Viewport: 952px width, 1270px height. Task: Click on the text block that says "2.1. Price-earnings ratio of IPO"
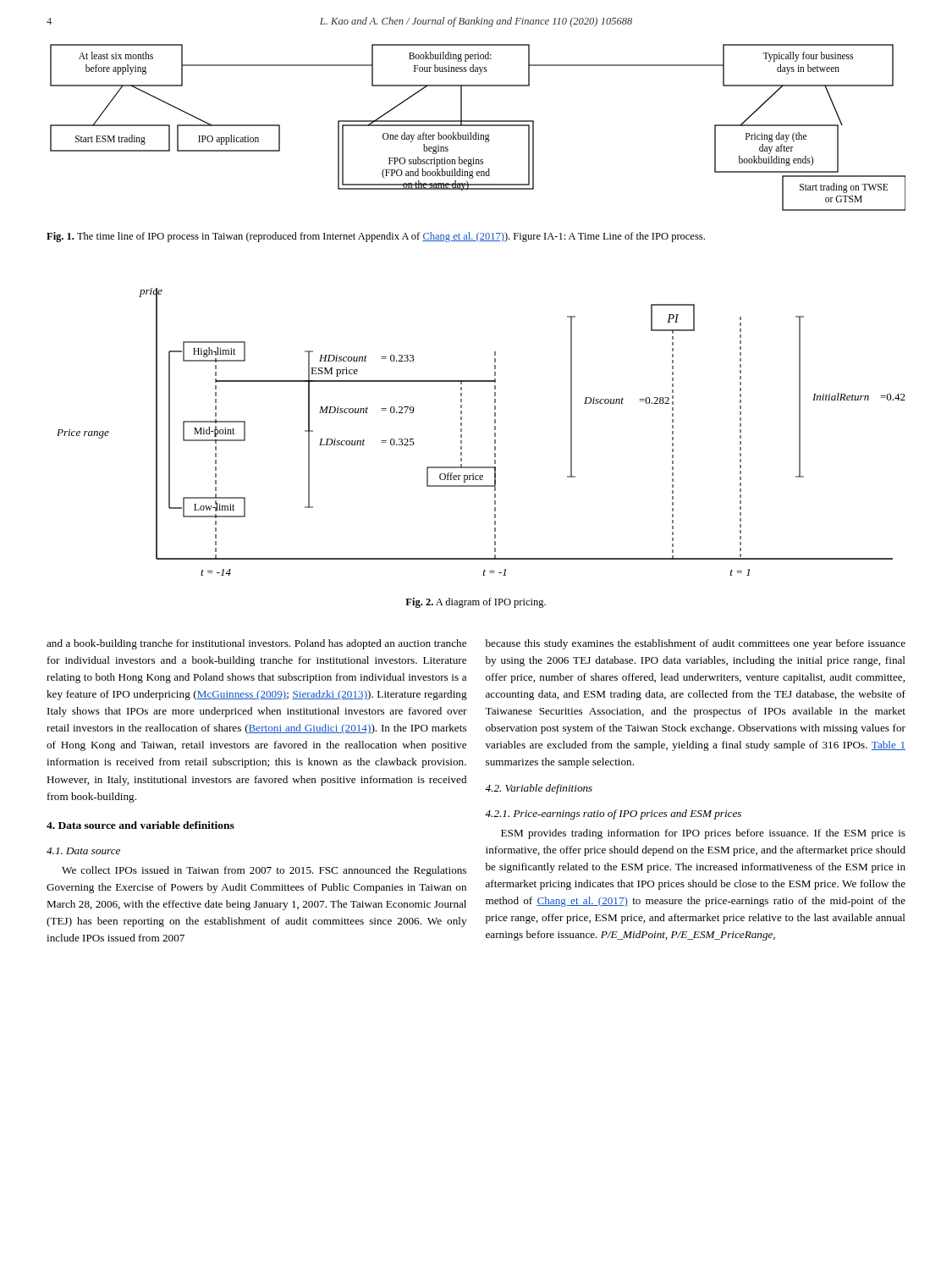pyautogui.click(x=613, y=813)
